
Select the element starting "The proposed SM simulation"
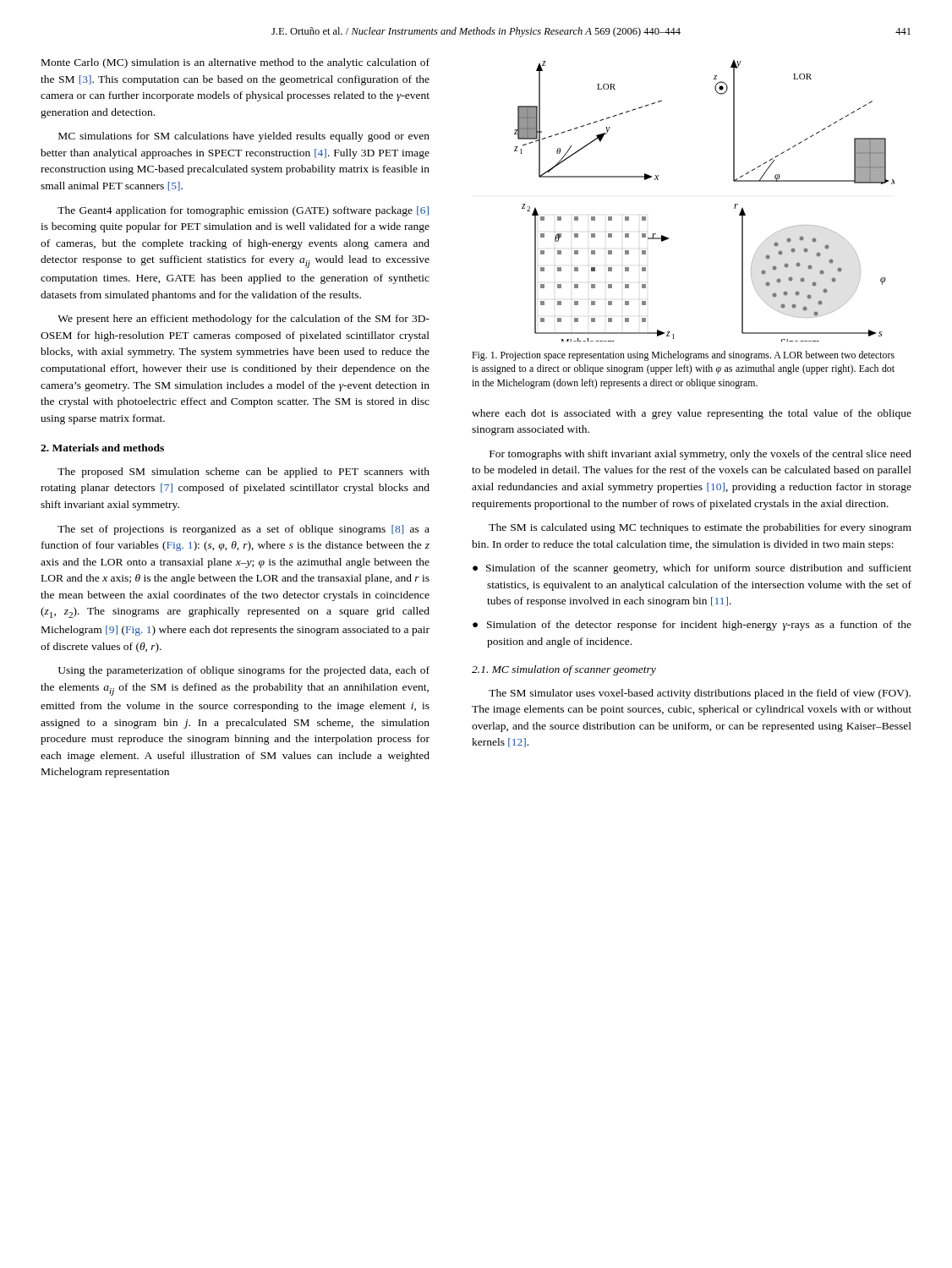235,488
